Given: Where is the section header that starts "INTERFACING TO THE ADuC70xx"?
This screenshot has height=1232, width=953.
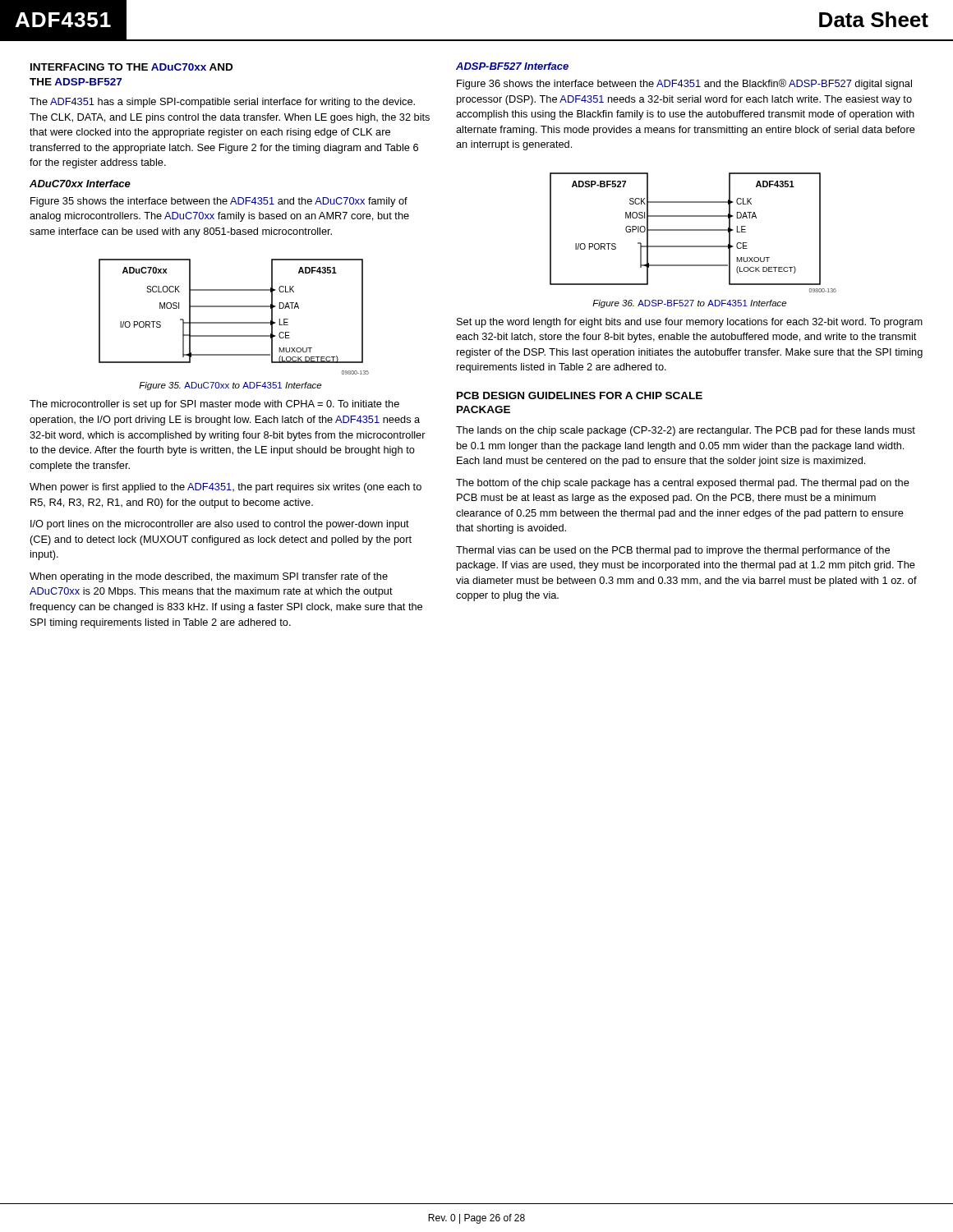Looking at the screenshot, I should click(131, 74).
